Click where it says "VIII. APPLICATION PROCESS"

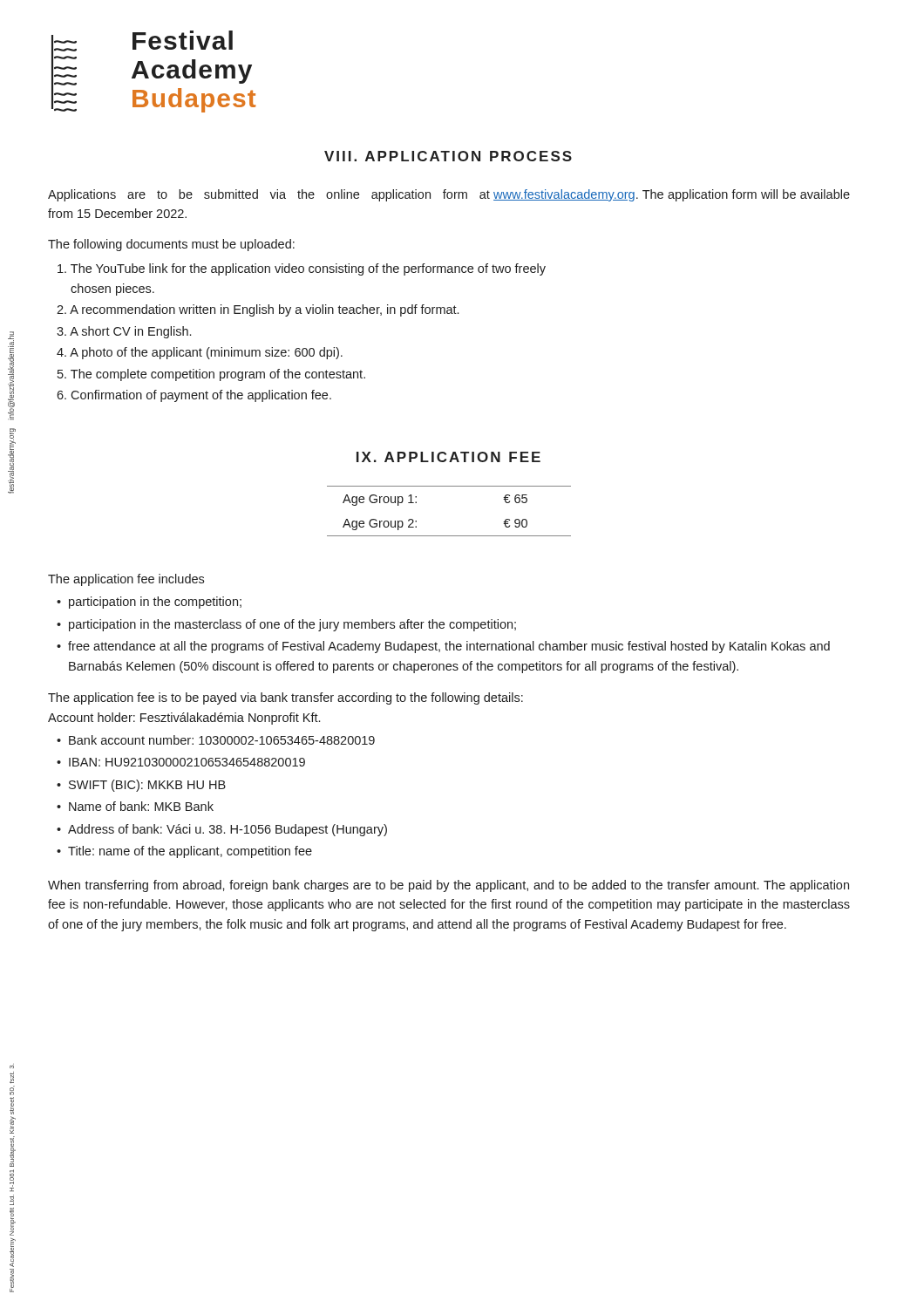click(x=449, y=157)
